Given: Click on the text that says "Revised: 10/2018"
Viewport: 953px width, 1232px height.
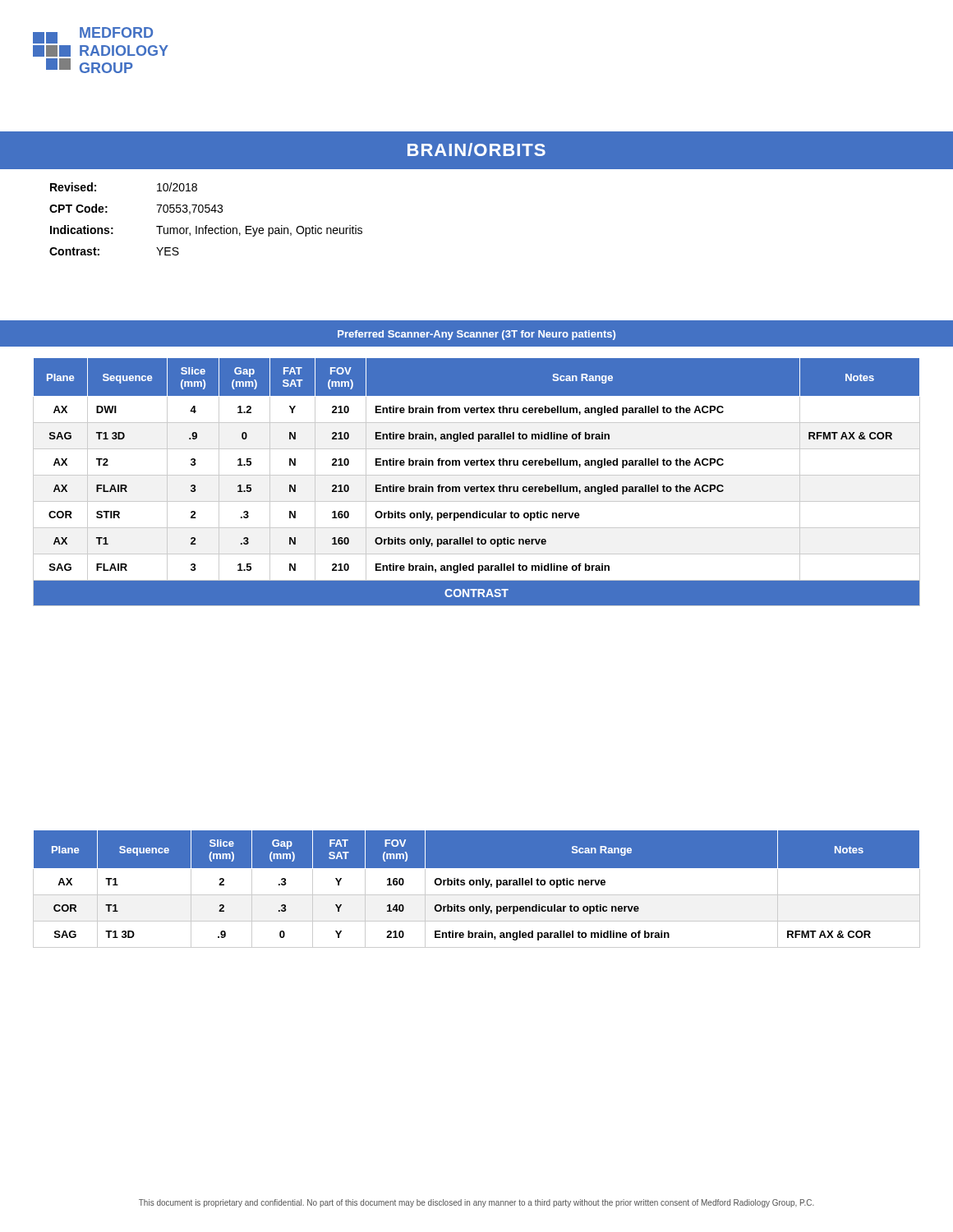Looking at the screenshot, I should [x=77, y=186].
